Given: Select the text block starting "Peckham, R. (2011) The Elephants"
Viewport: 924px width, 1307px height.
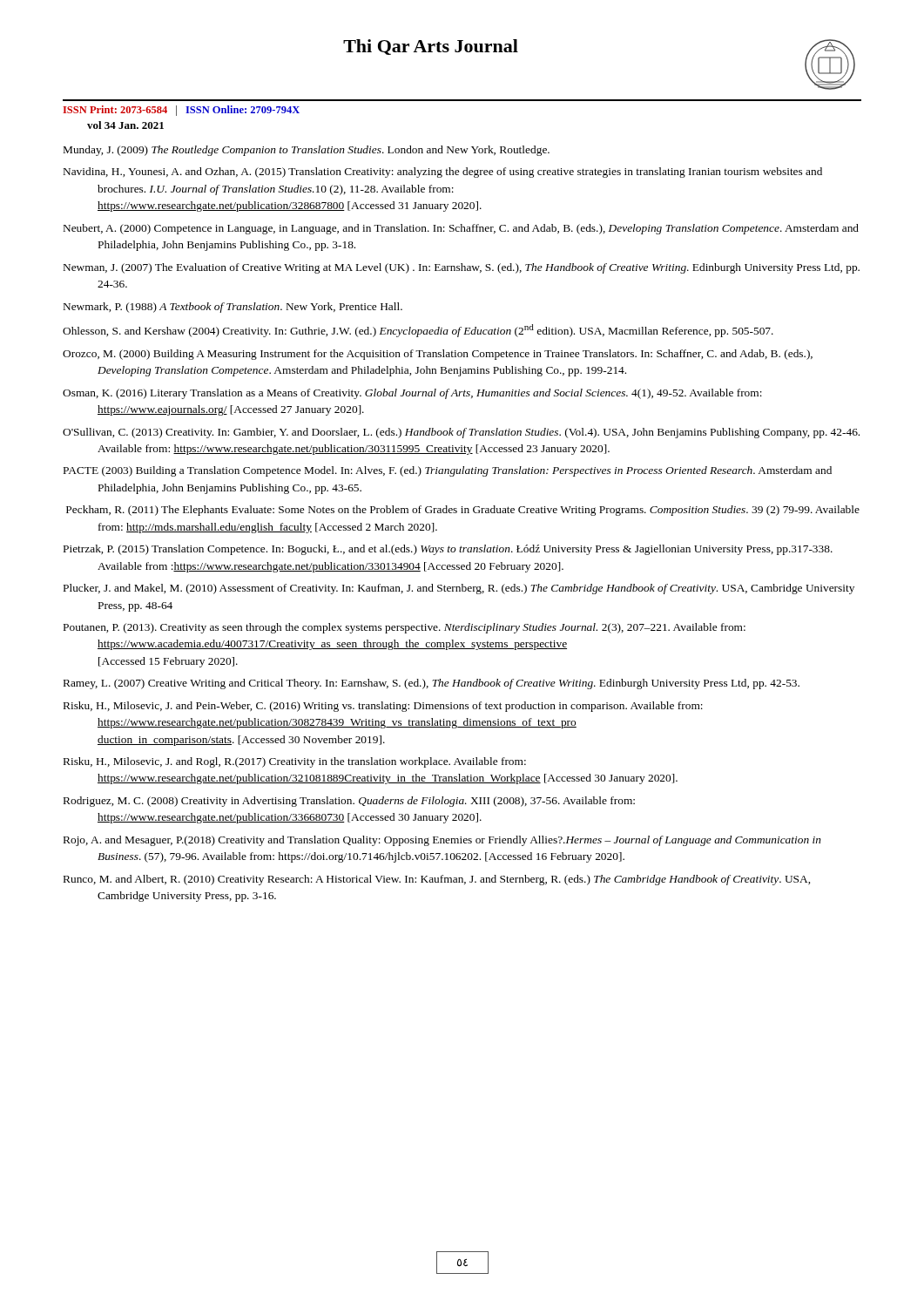Looking at the screenshot, I should [461, 518].
